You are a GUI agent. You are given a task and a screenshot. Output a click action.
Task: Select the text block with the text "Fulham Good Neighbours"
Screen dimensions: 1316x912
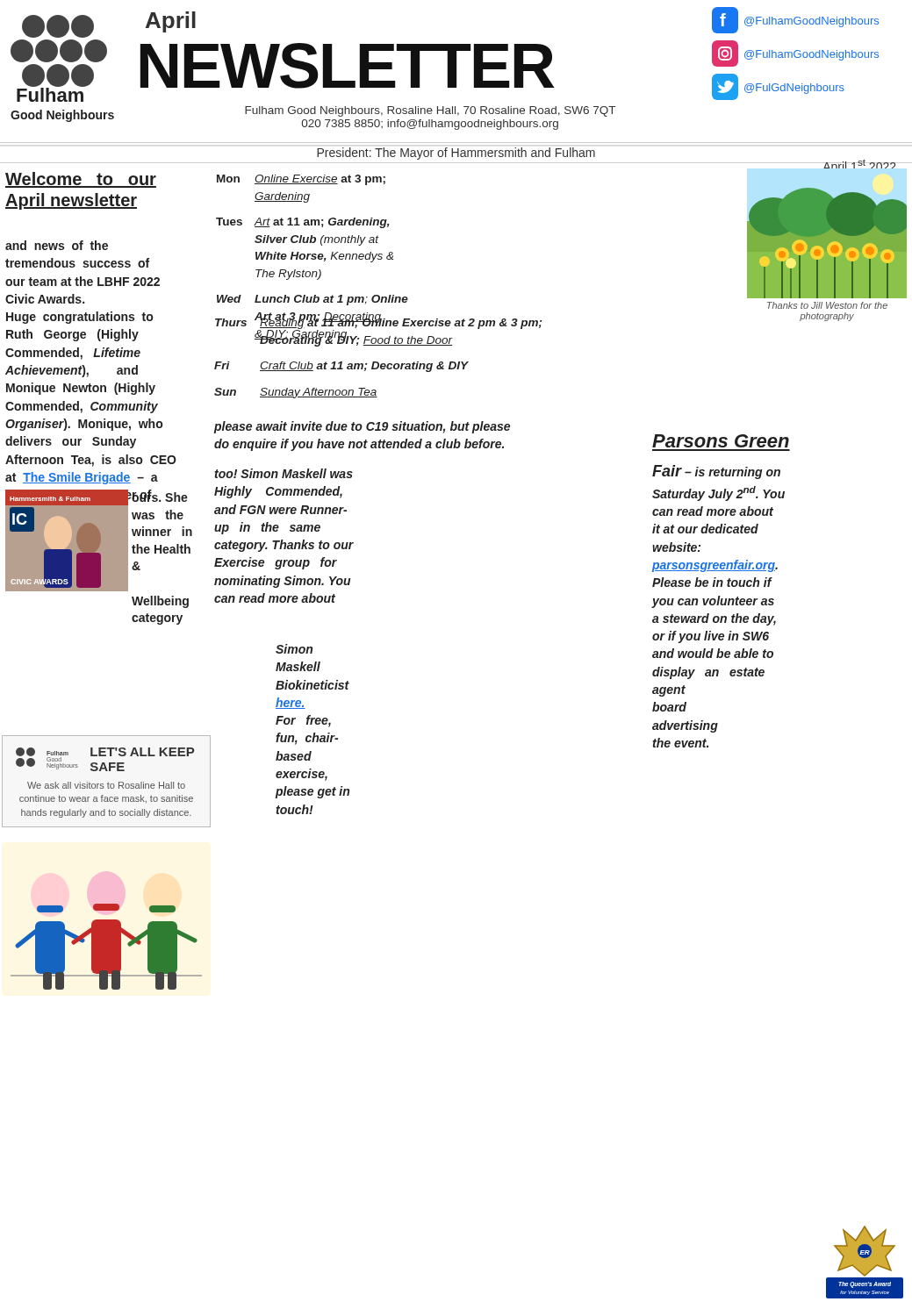[x=106, y=781]
